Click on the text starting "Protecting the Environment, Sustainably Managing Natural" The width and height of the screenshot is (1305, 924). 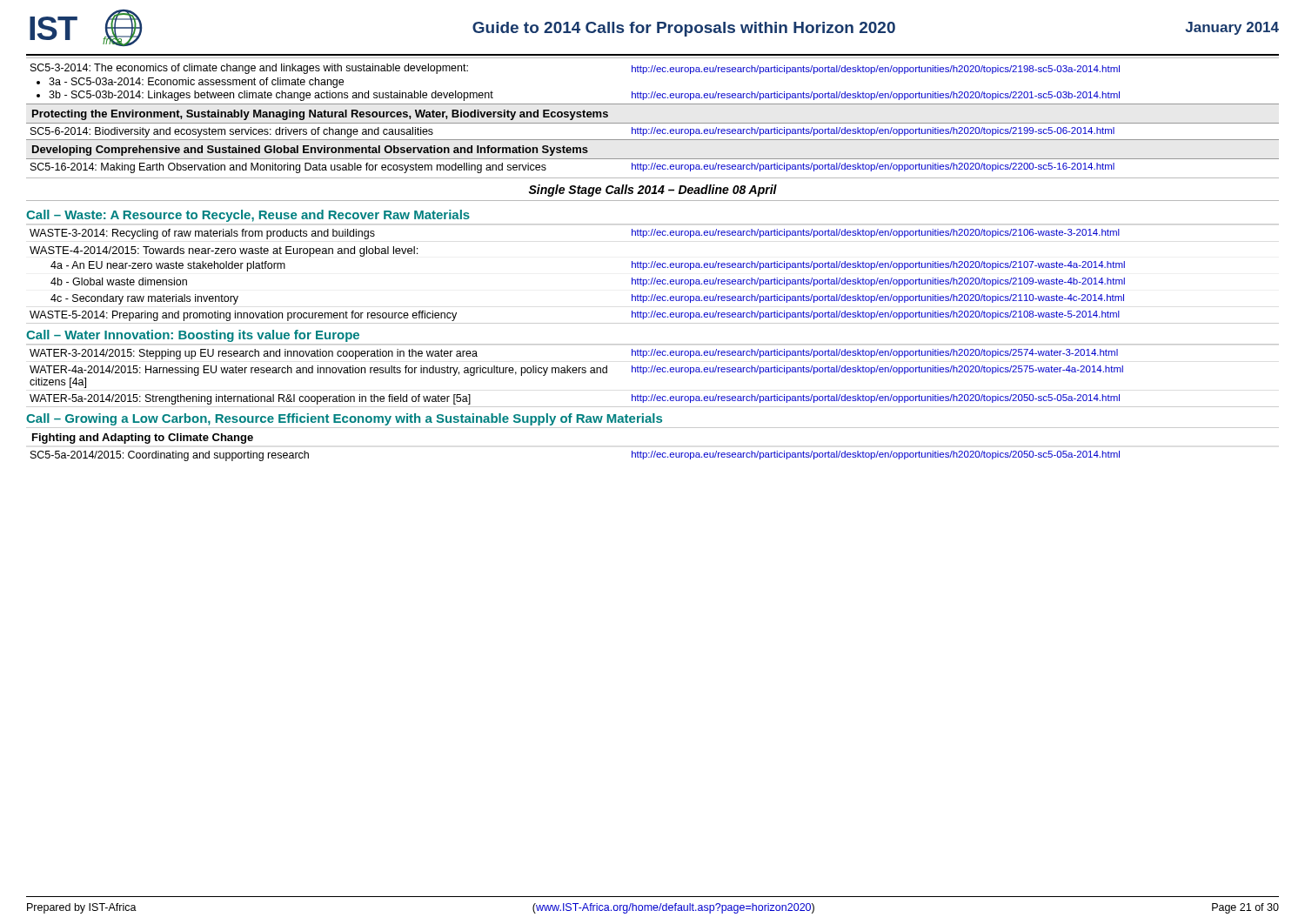(x=320, y=114)
